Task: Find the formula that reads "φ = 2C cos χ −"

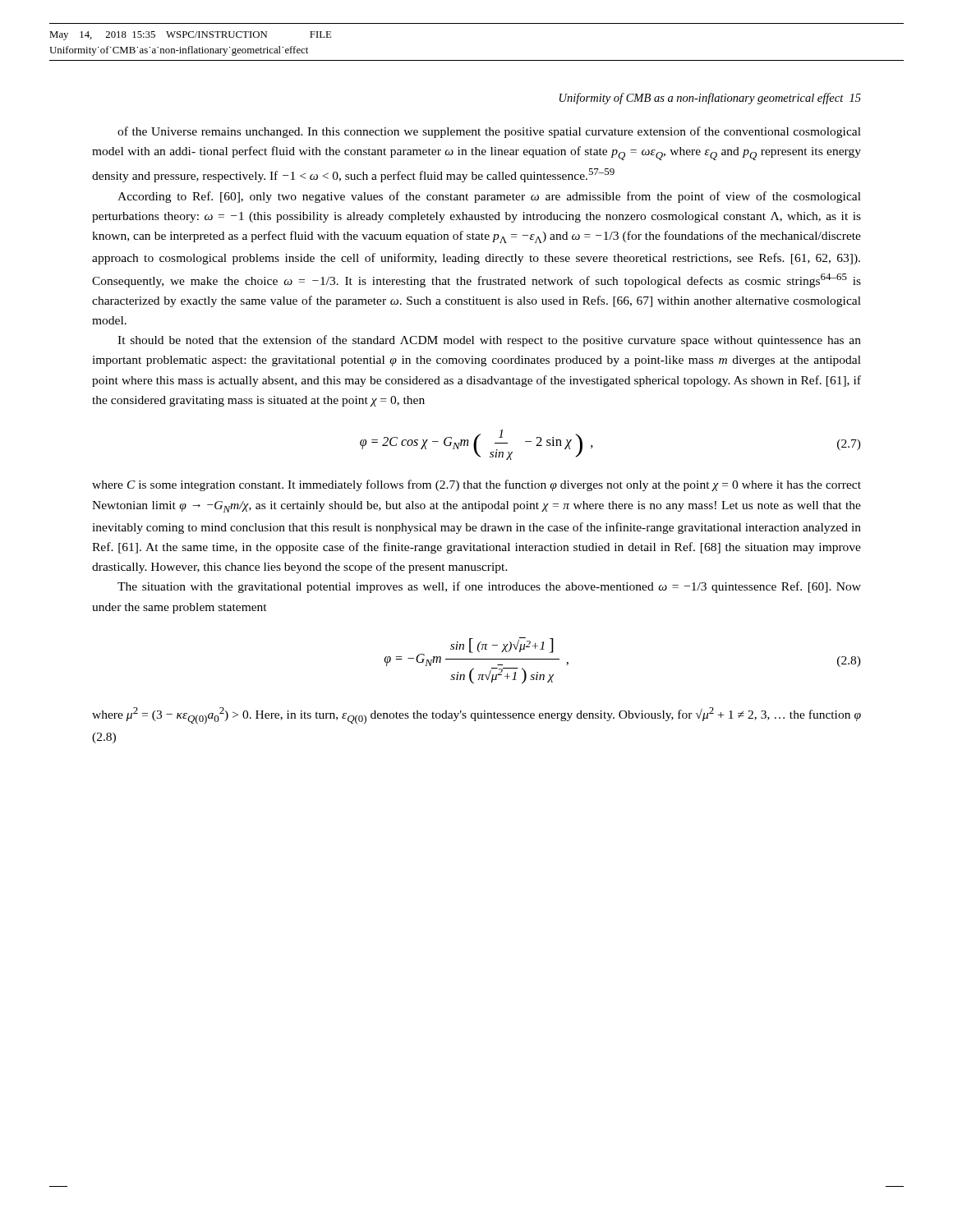Action: coord(610,443)
